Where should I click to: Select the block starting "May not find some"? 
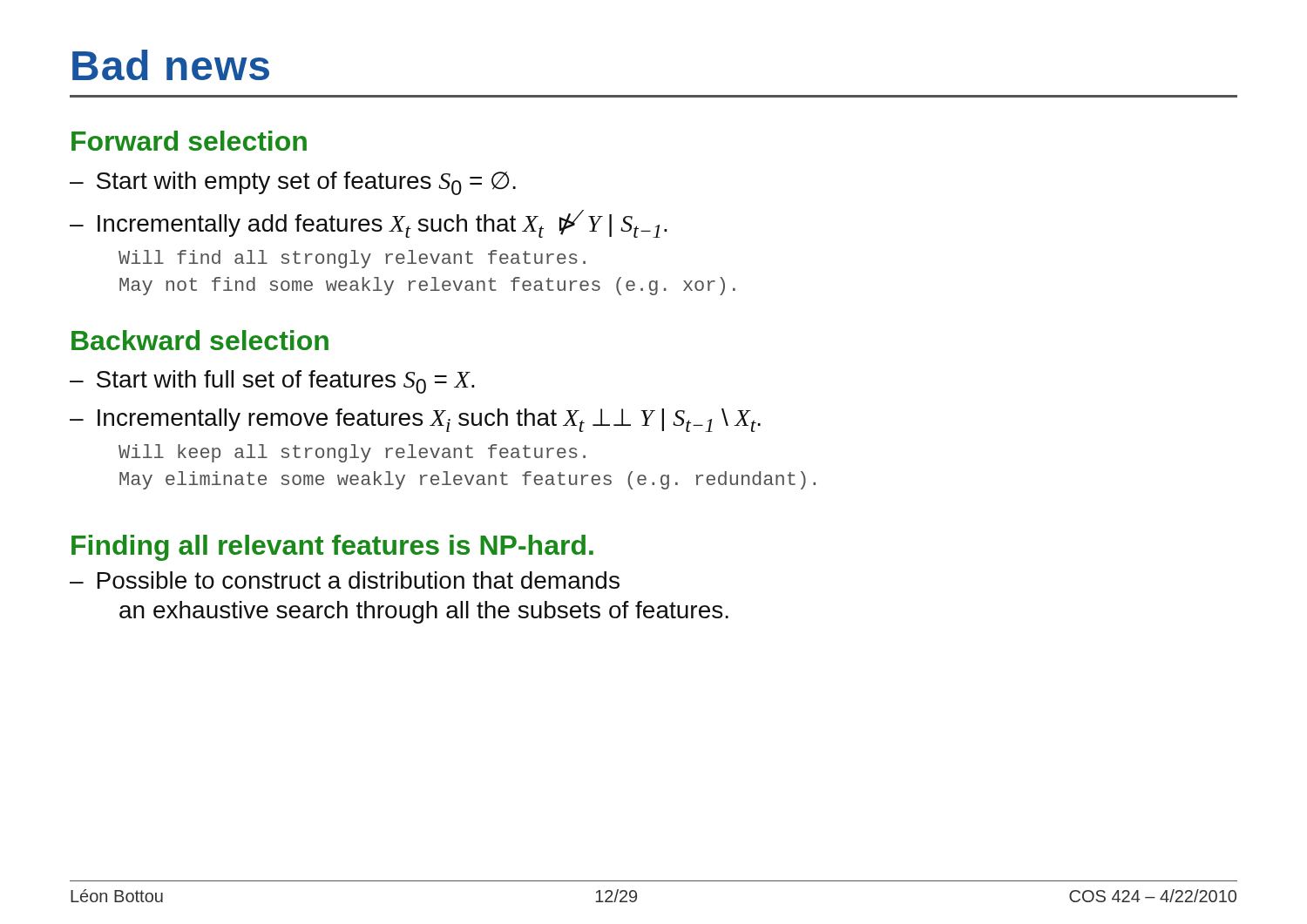click(x=429, y=286)
